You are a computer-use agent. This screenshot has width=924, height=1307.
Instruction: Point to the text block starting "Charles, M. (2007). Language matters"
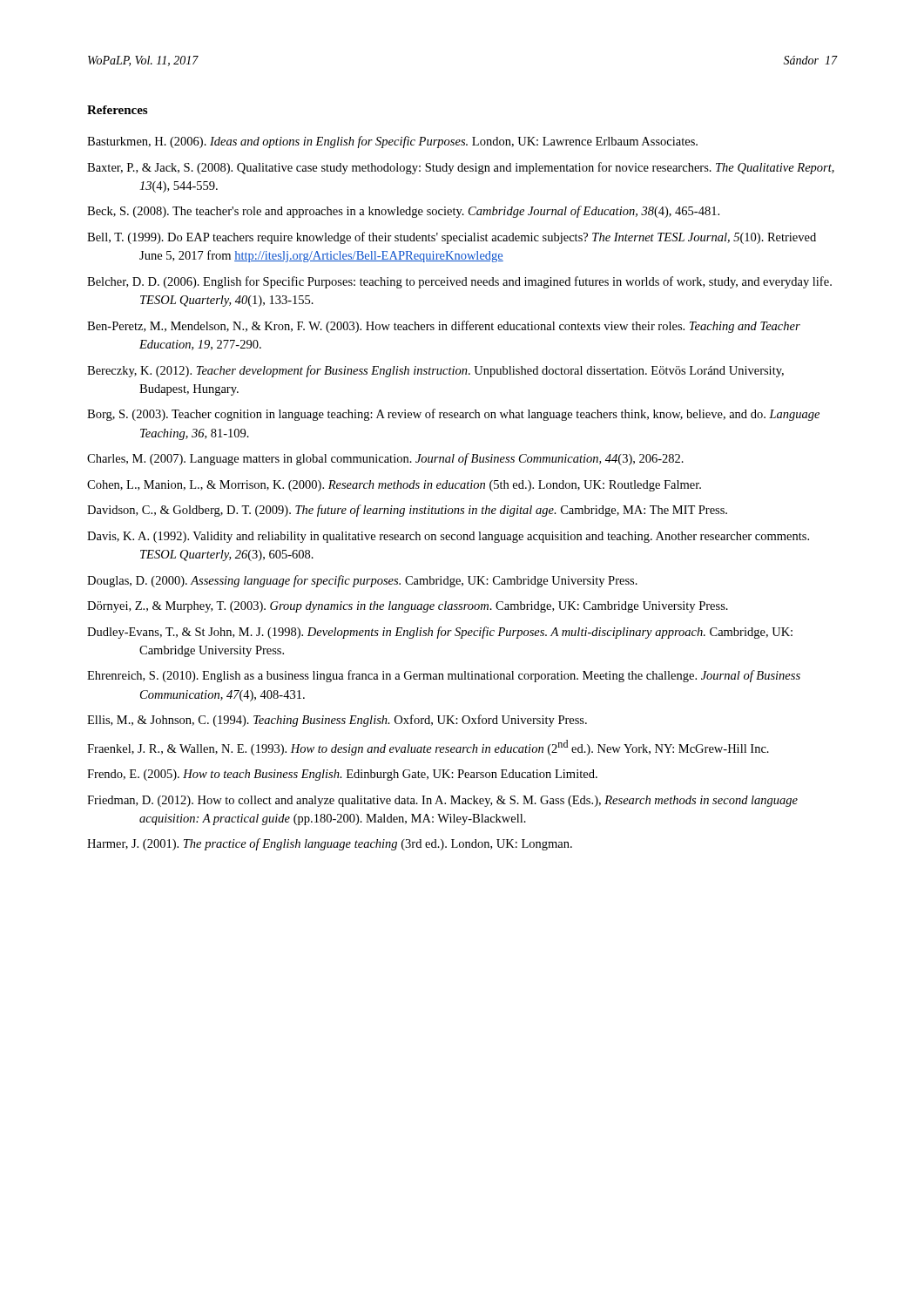pos(386,459)
